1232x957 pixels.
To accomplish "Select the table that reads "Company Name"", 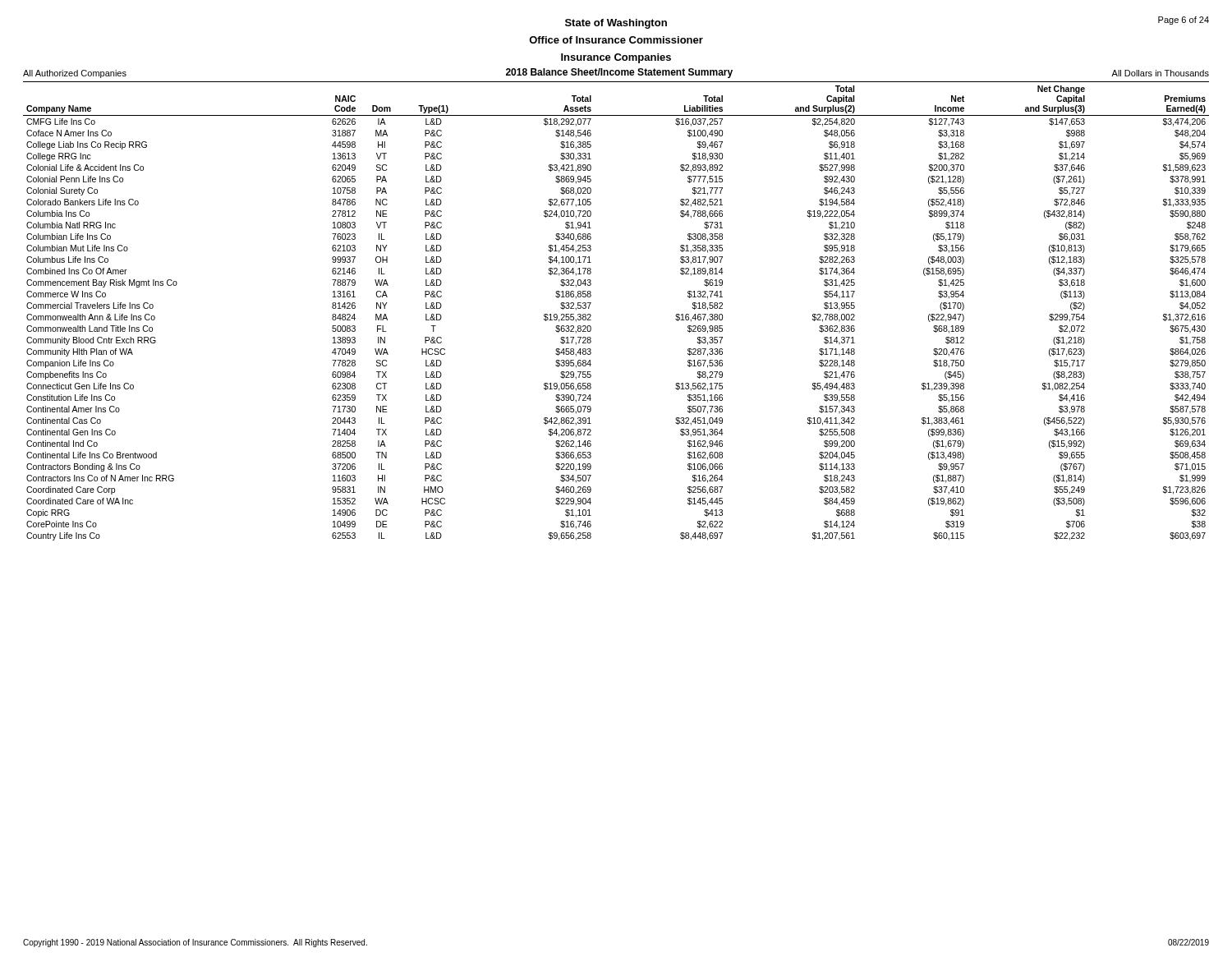I will [616, 312].
